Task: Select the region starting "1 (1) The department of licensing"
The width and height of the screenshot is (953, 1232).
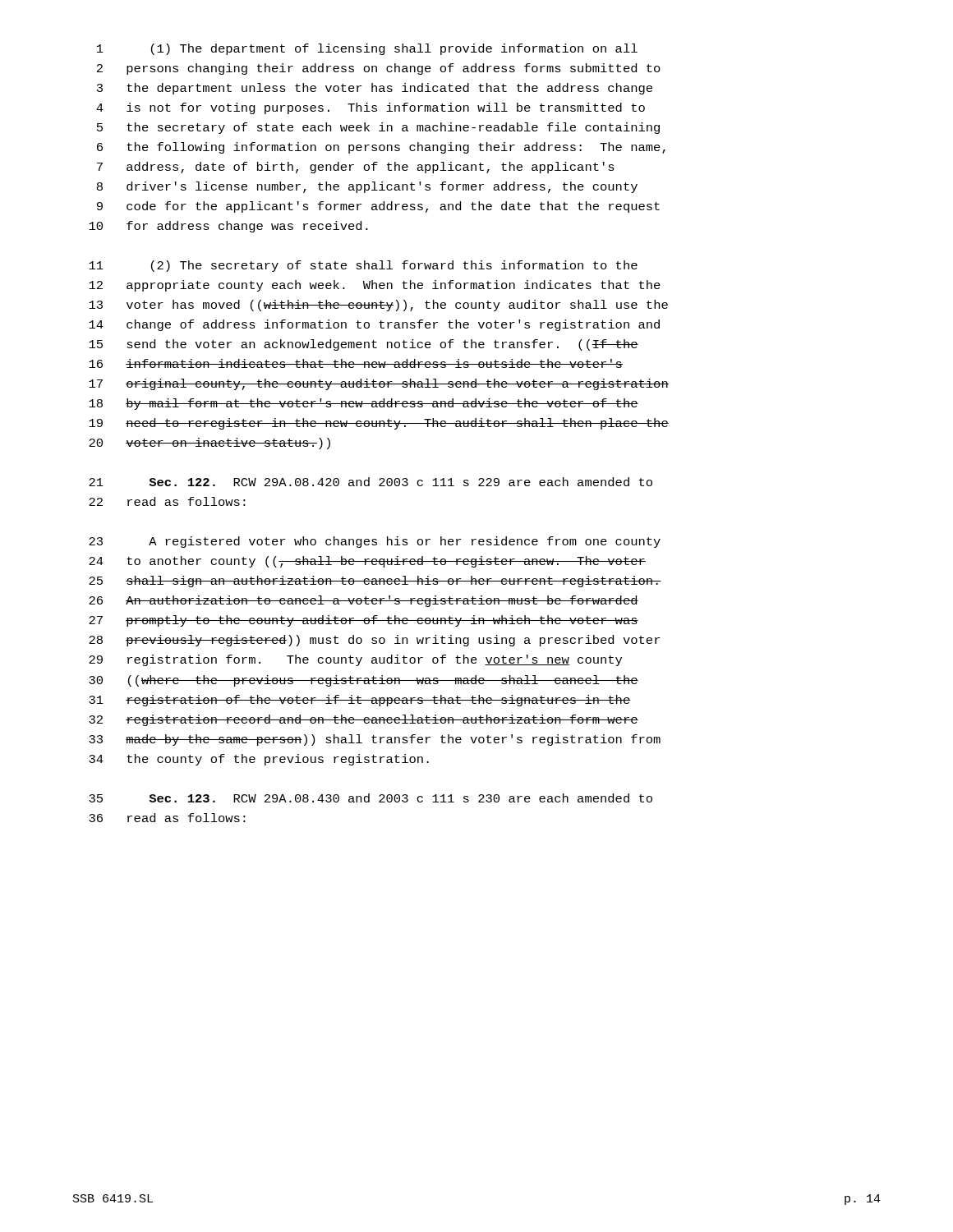Action: 476,138
